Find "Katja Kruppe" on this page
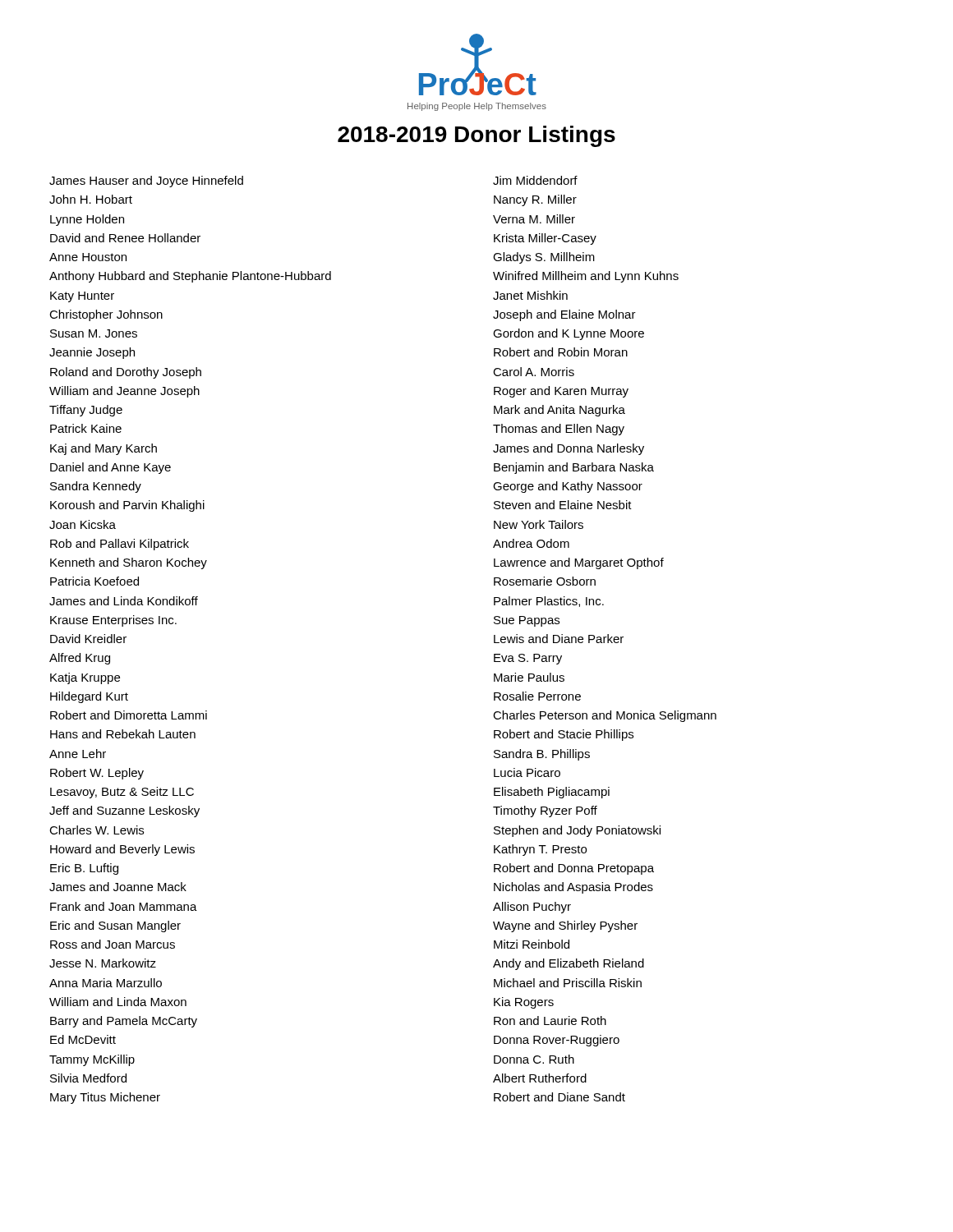 click(85, 678)
